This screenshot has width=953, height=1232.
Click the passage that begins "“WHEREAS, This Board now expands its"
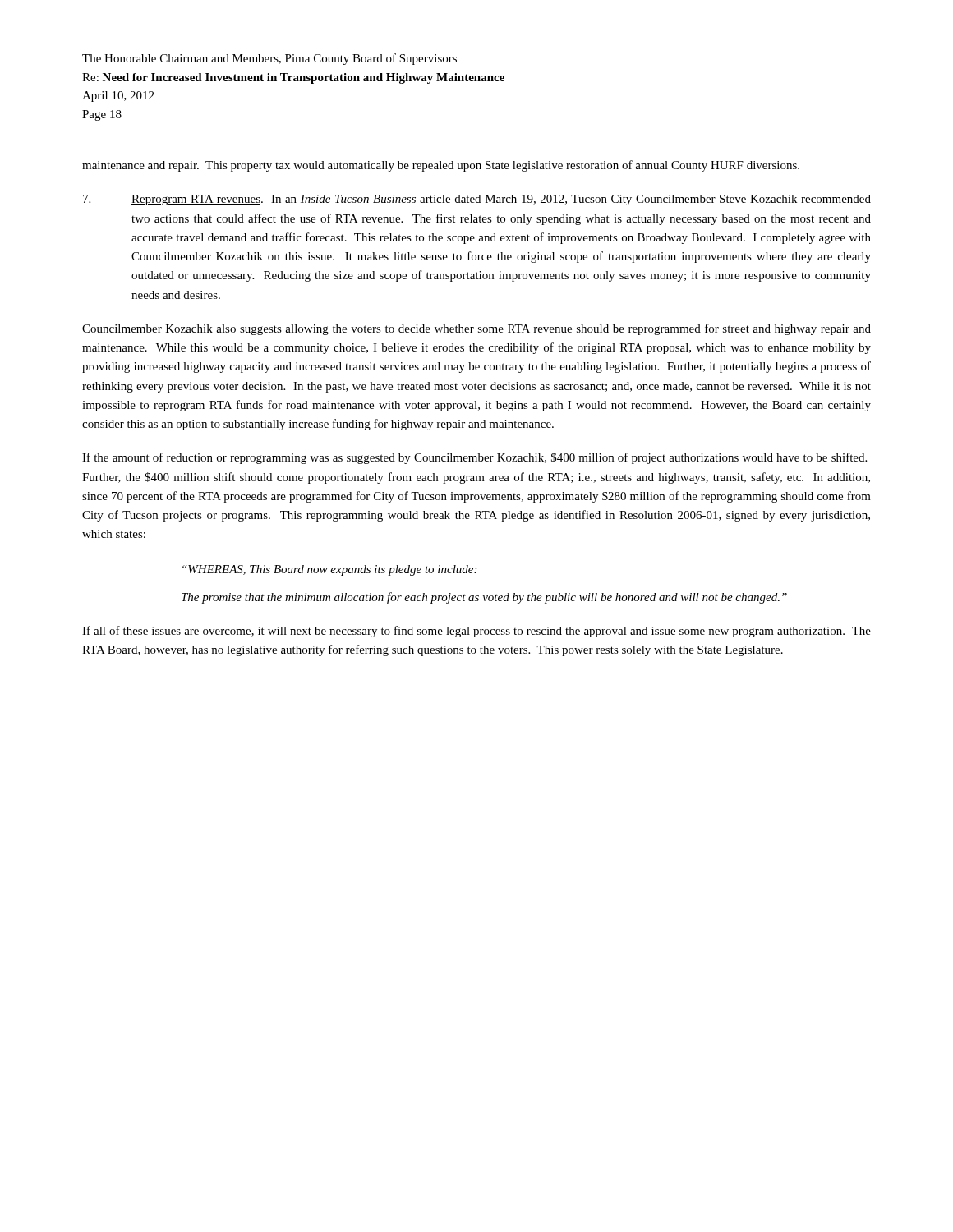click(526, 583)
